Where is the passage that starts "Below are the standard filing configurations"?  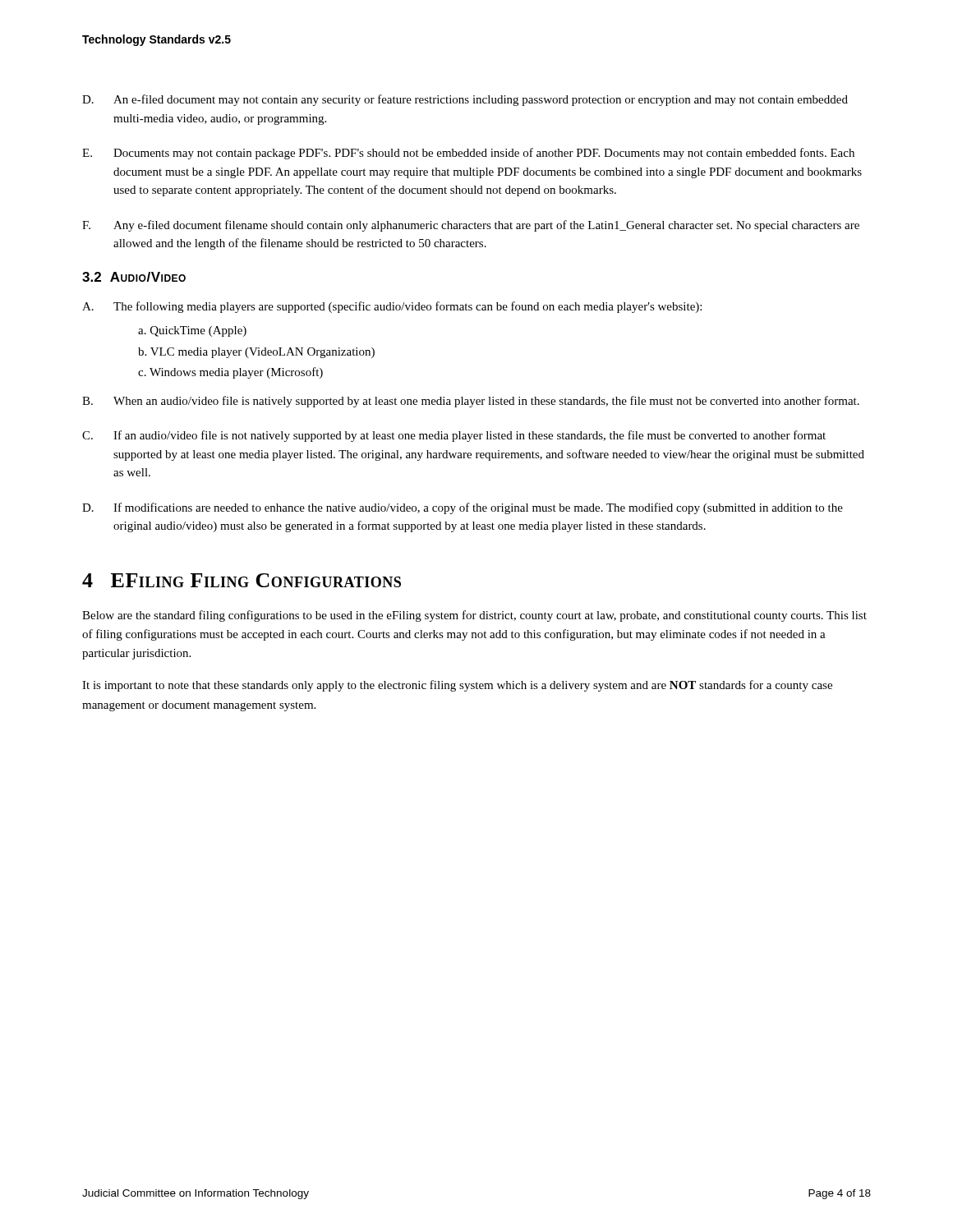pyautogui.click(x=474, y=634)
